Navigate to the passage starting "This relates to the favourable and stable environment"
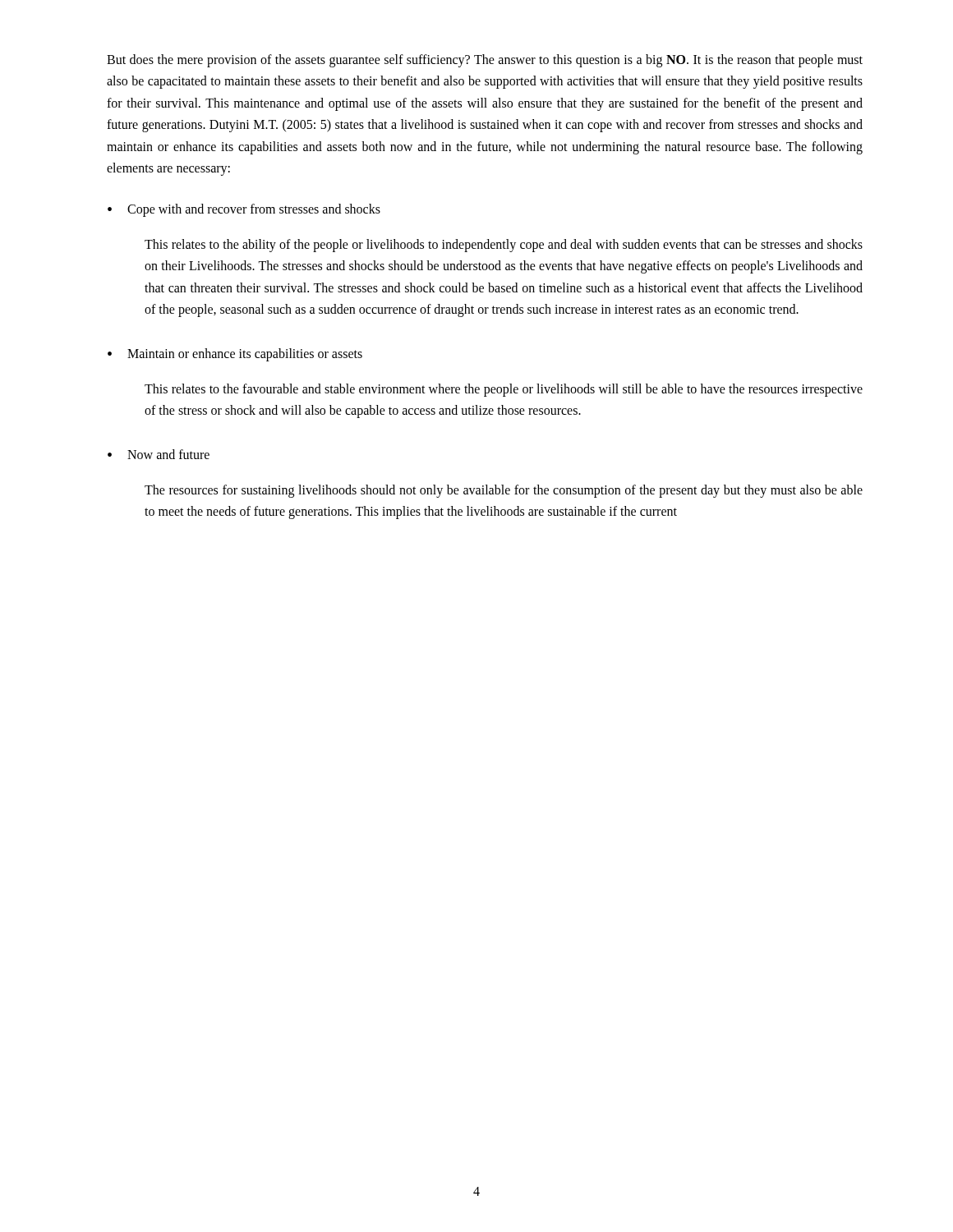Viewport: 953px width, 1232px height. pos(504,399)
